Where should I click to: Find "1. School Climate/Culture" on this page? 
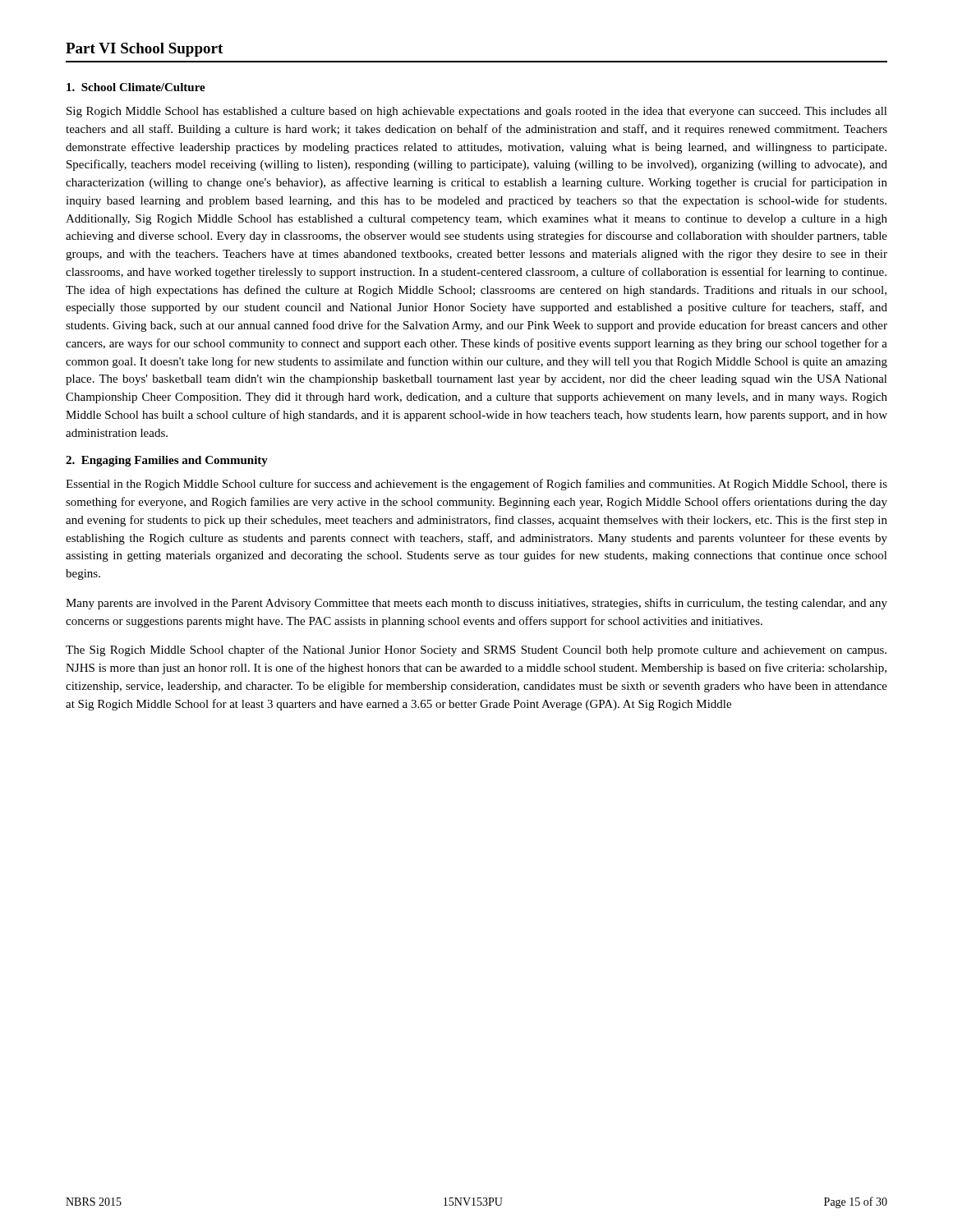pos(136,87)
